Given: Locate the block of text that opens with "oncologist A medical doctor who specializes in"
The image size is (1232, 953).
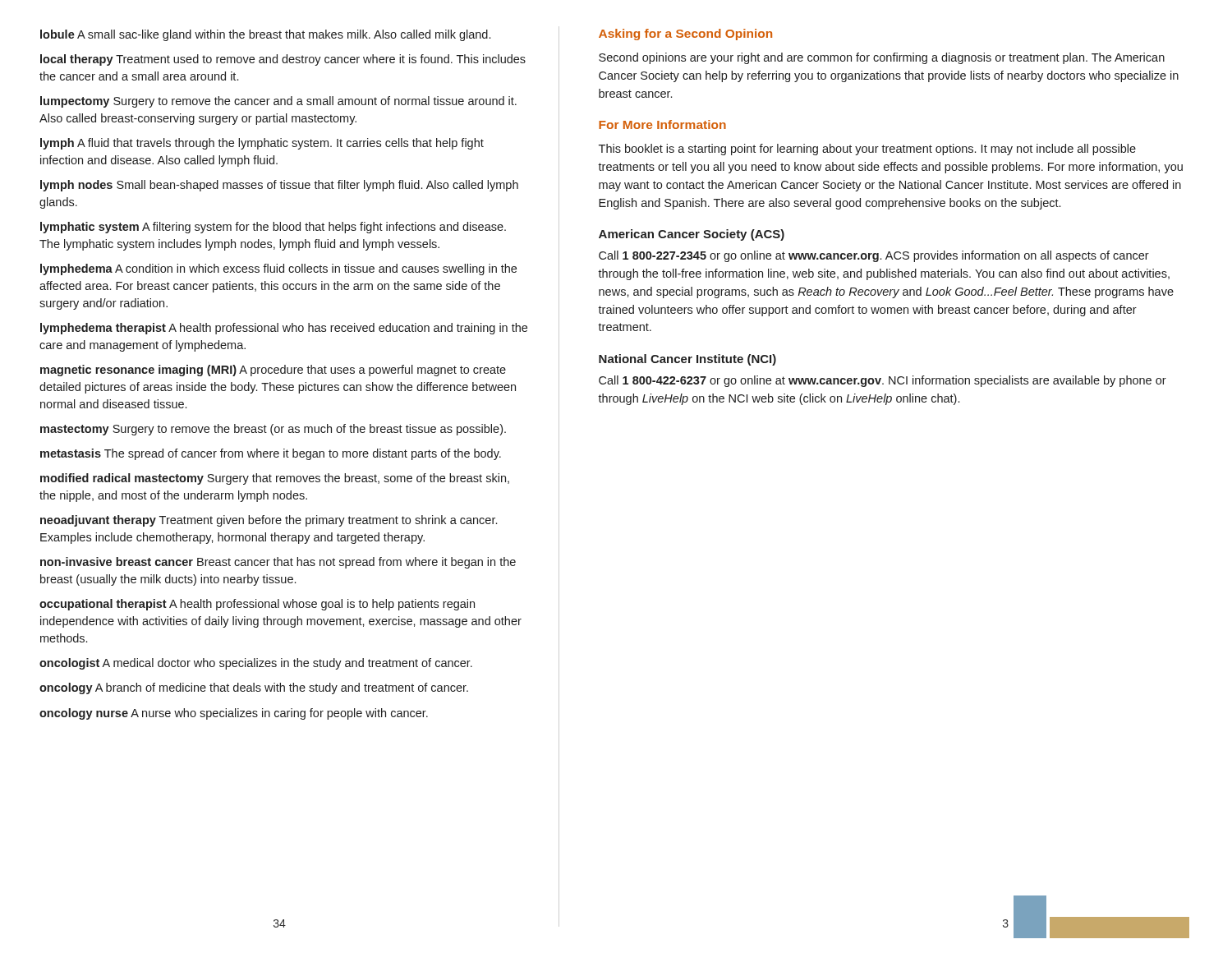Looking at the screenshot, I should (x=256, y=663).
